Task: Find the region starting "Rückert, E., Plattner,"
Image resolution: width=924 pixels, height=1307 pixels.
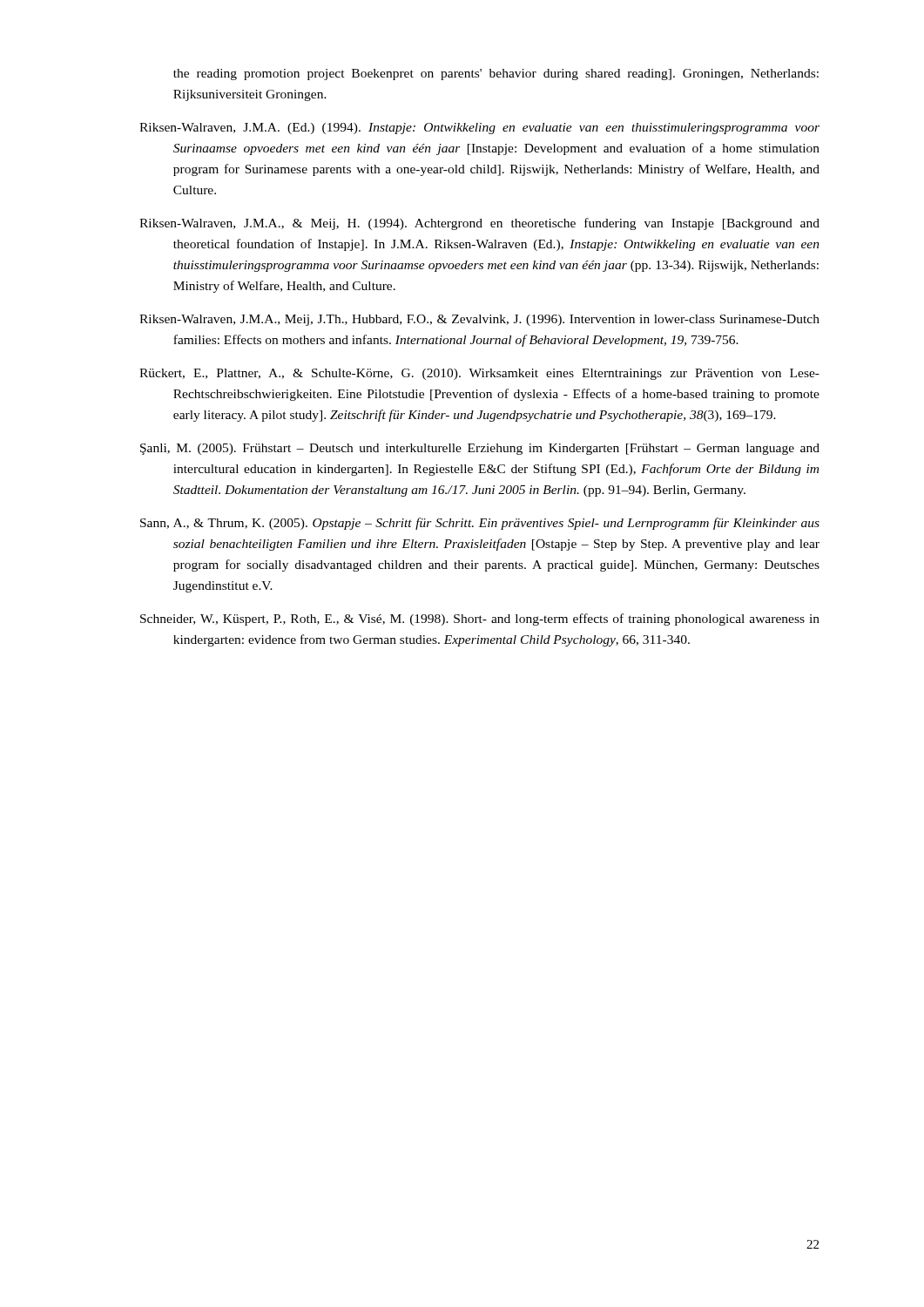Action: pos(479,394)
